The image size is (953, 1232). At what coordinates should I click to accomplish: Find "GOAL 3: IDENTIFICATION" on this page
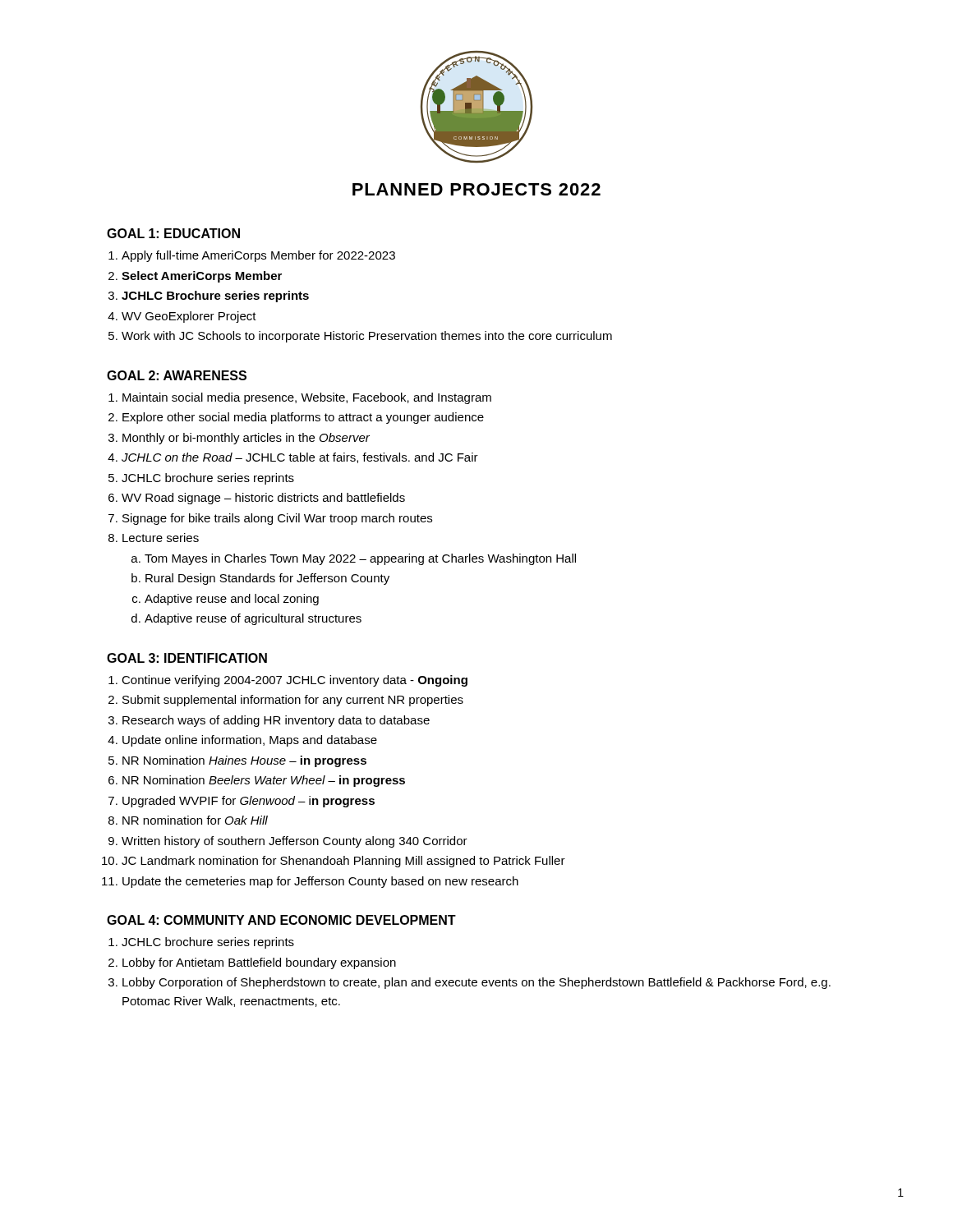point(187,658)
